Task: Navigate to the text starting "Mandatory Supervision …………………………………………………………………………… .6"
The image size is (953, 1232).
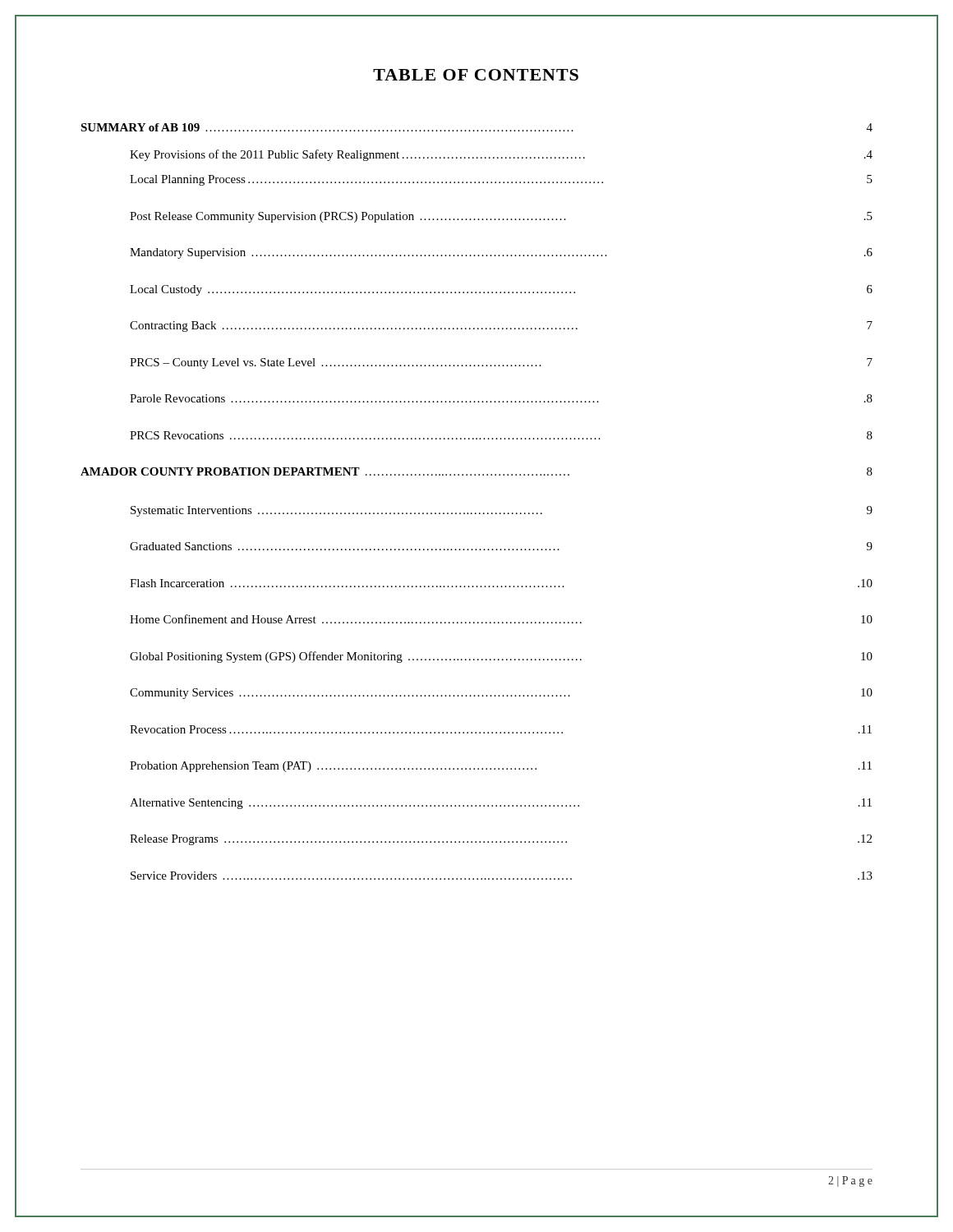Action: point(501,252)
